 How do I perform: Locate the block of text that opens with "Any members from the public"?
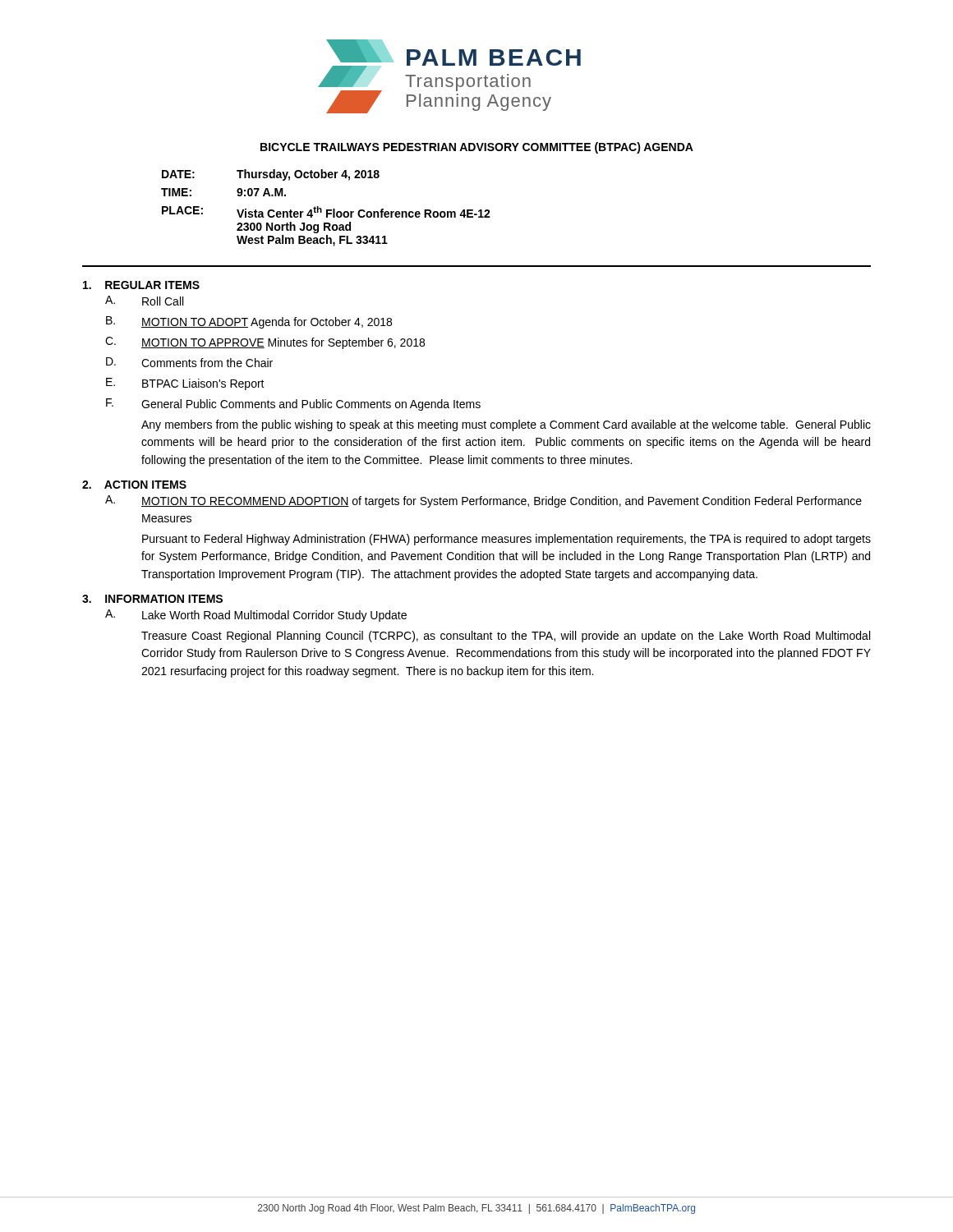coord(506,442)
